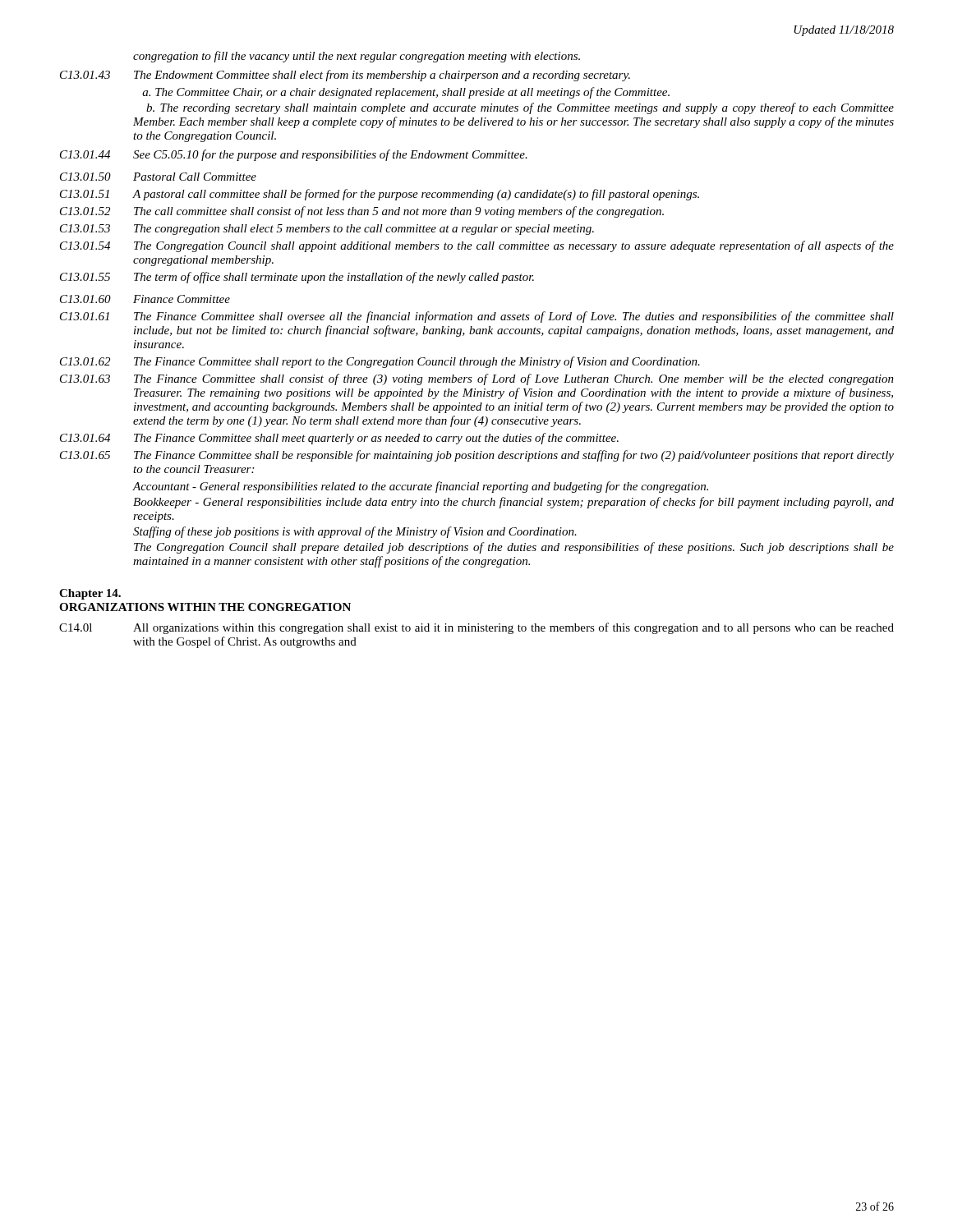
Task: Where is the passage that starts "C13.01.63 The Finance Committee shall consist"?
Action: (x=476, y=400)
